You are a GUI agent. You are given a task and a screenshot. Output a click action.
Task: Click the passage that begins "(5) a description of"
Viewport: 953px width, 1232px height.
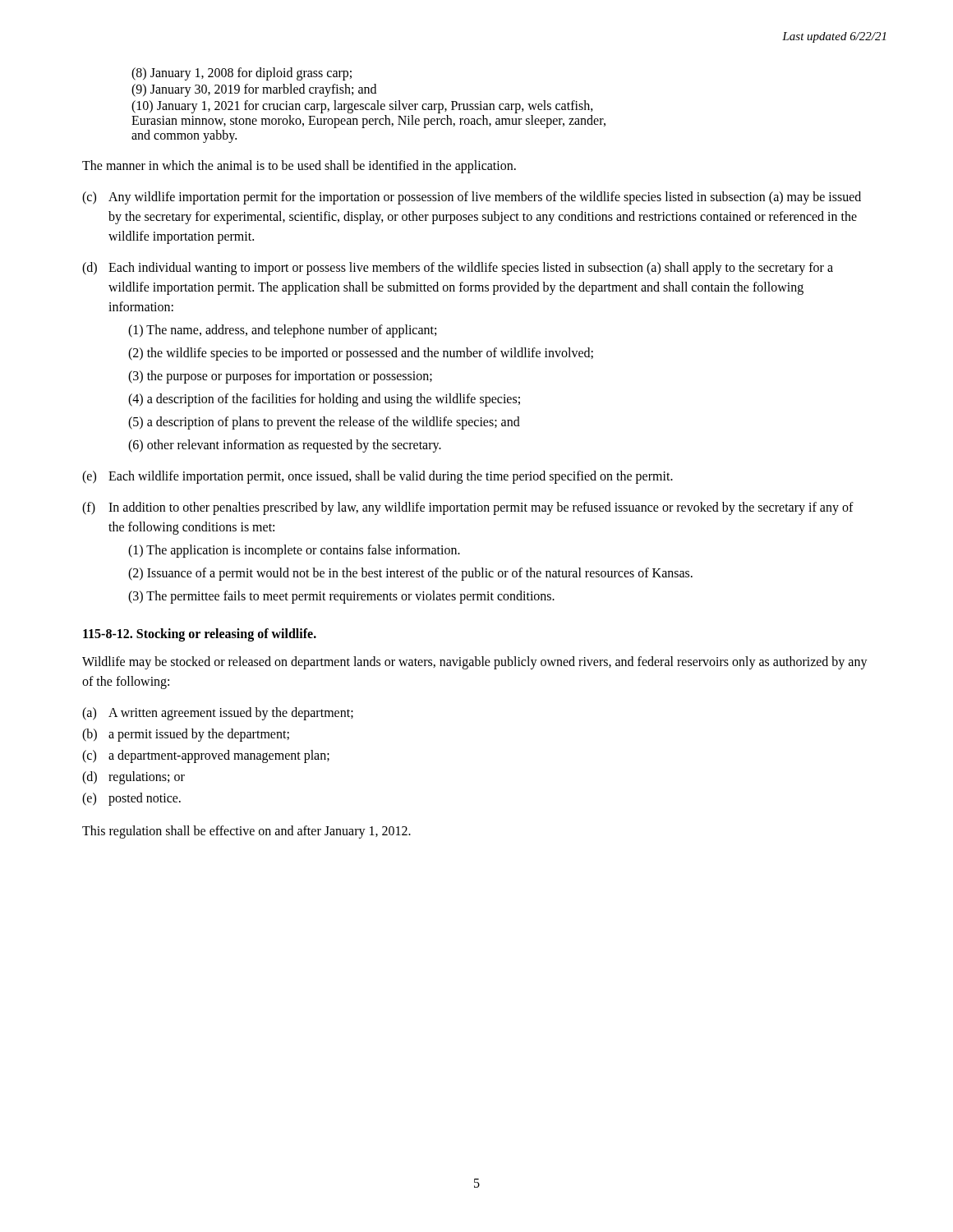324,422
